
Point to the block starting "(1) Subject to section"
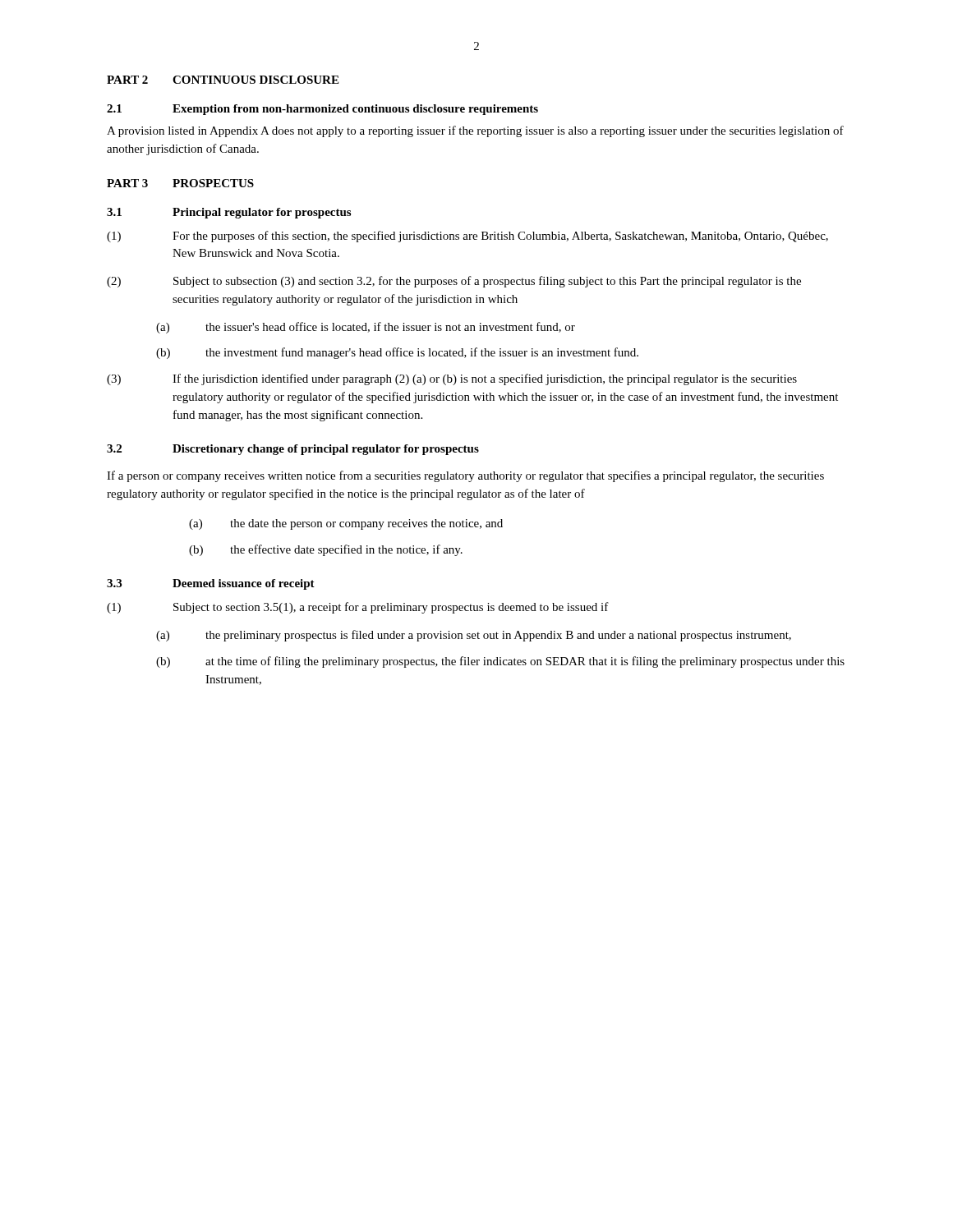pyautogui.click(x=476, y=608)
